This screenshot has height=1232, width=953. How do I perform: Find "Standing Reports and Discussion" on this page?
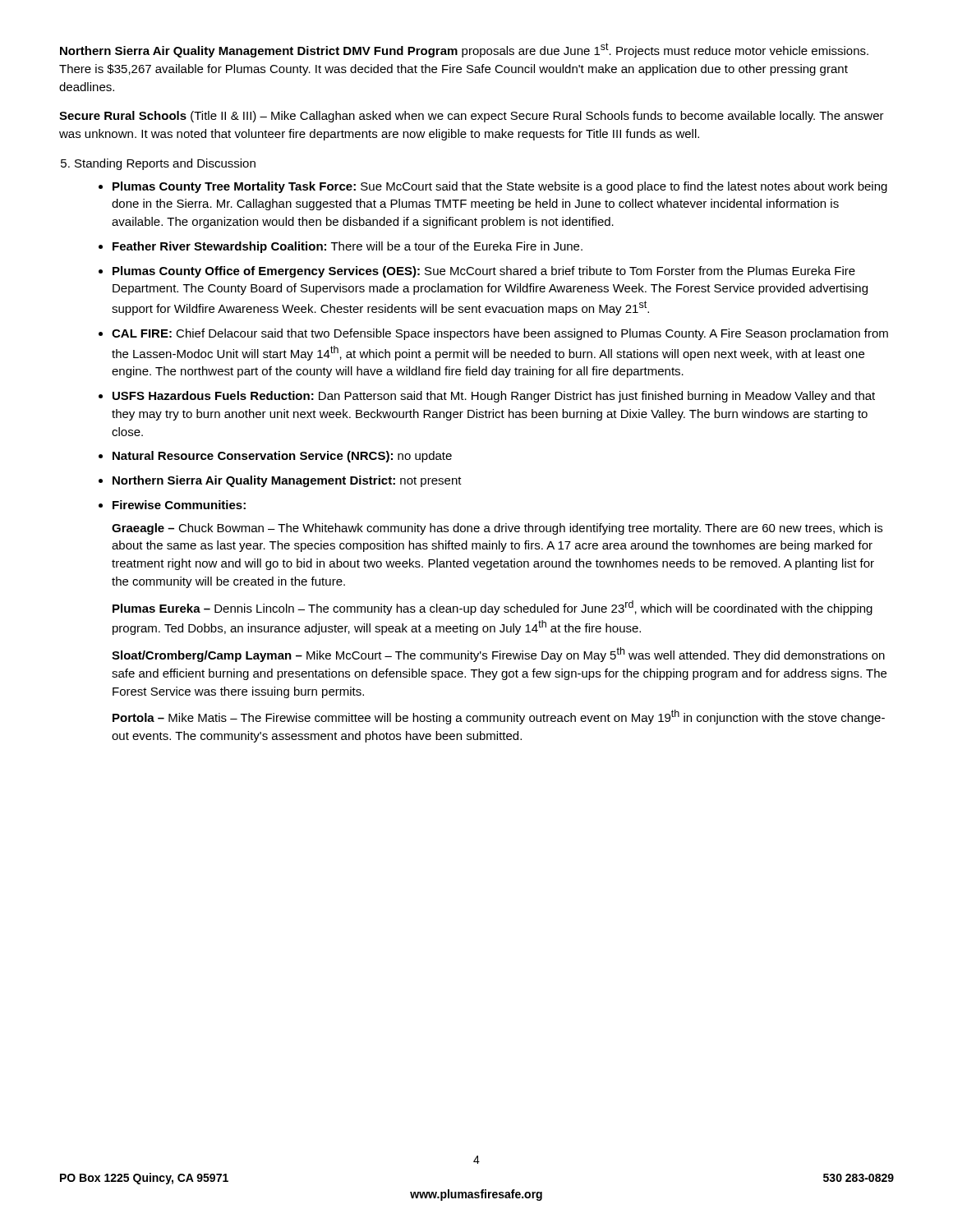tap(165, 164)
